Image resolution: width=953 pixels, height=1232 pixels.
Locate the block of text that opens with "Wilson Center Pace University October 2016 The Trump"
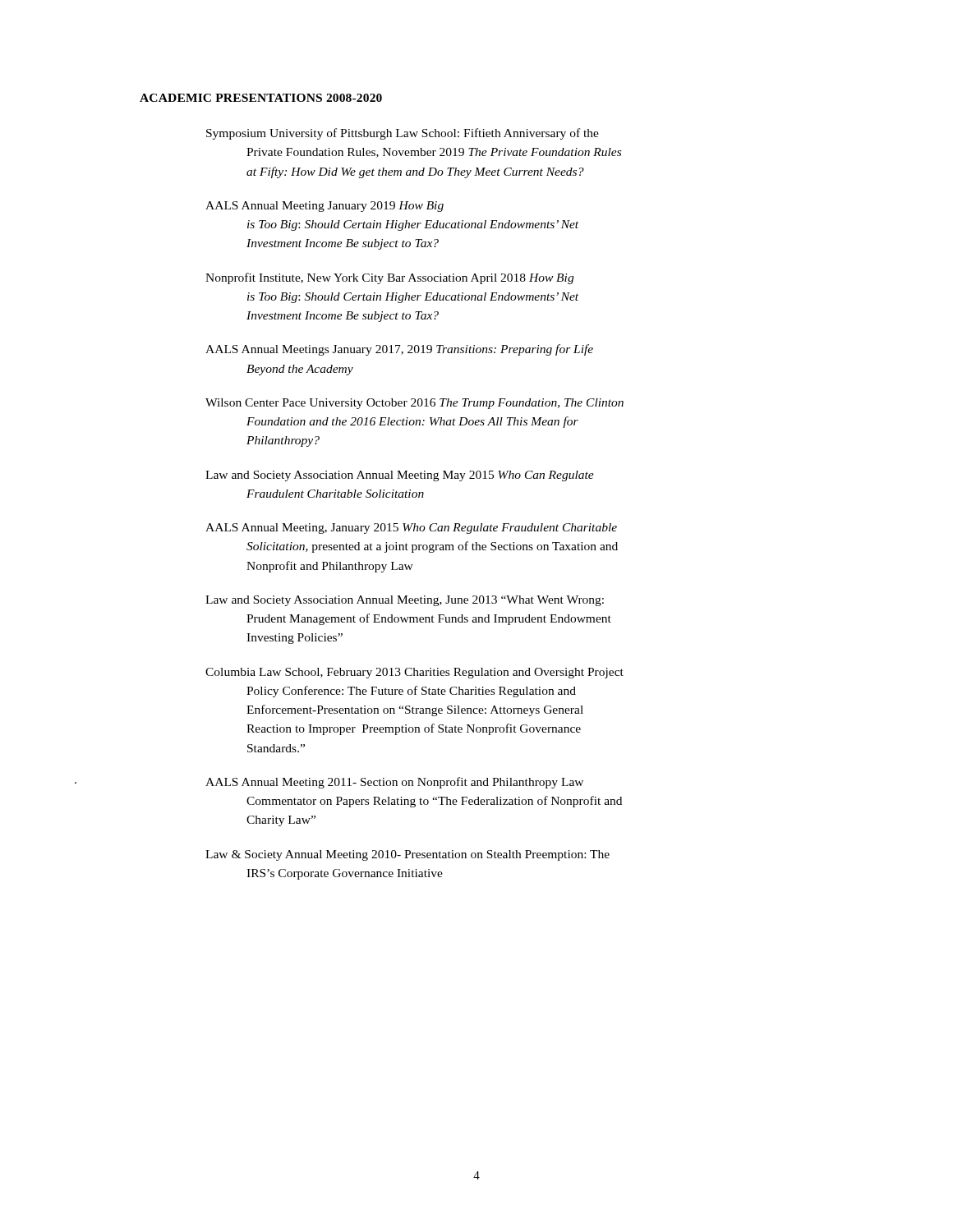[526, 422]
